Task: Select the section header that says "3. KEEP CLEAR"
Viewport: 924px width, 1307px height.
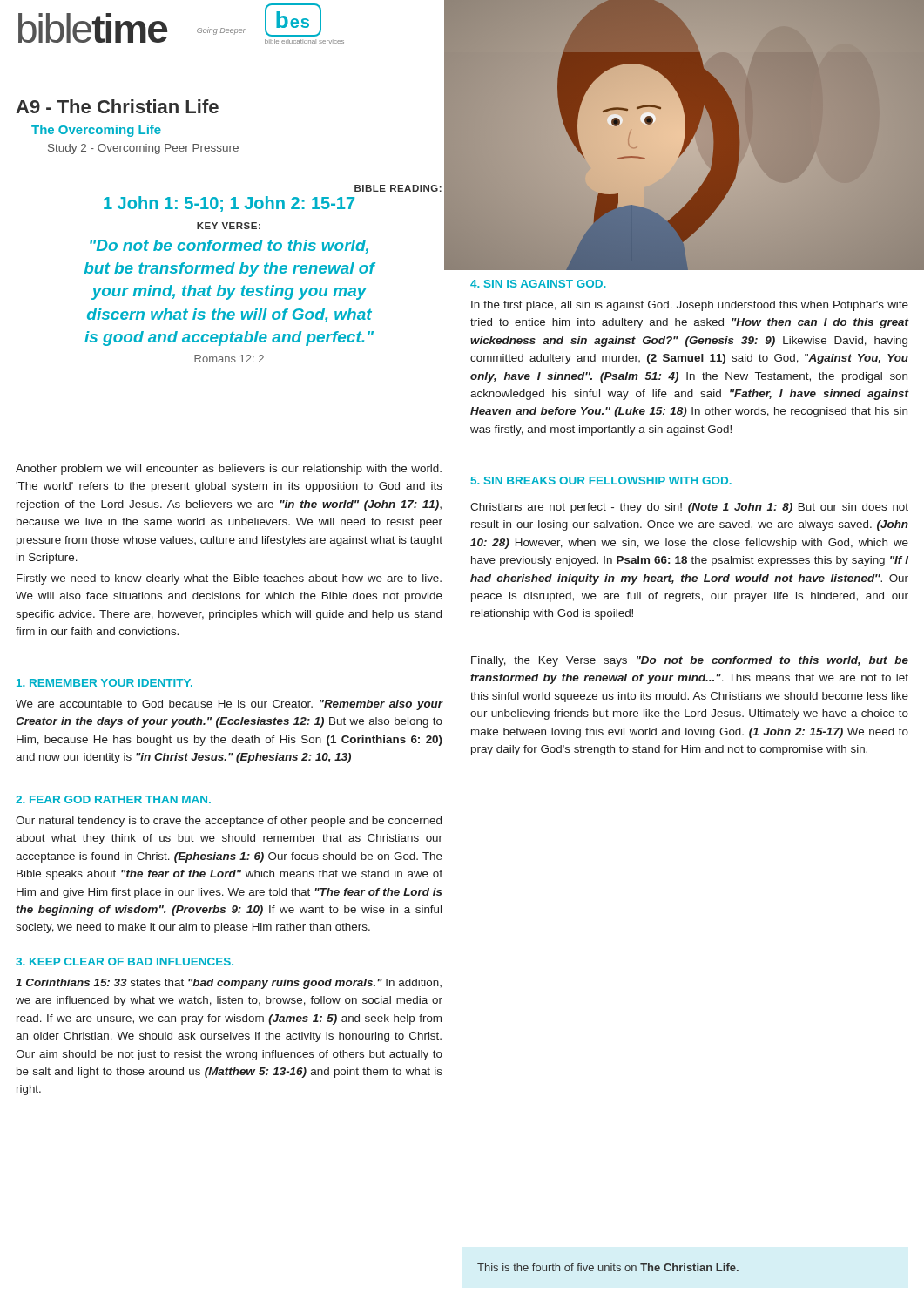Action: [125, 962]
